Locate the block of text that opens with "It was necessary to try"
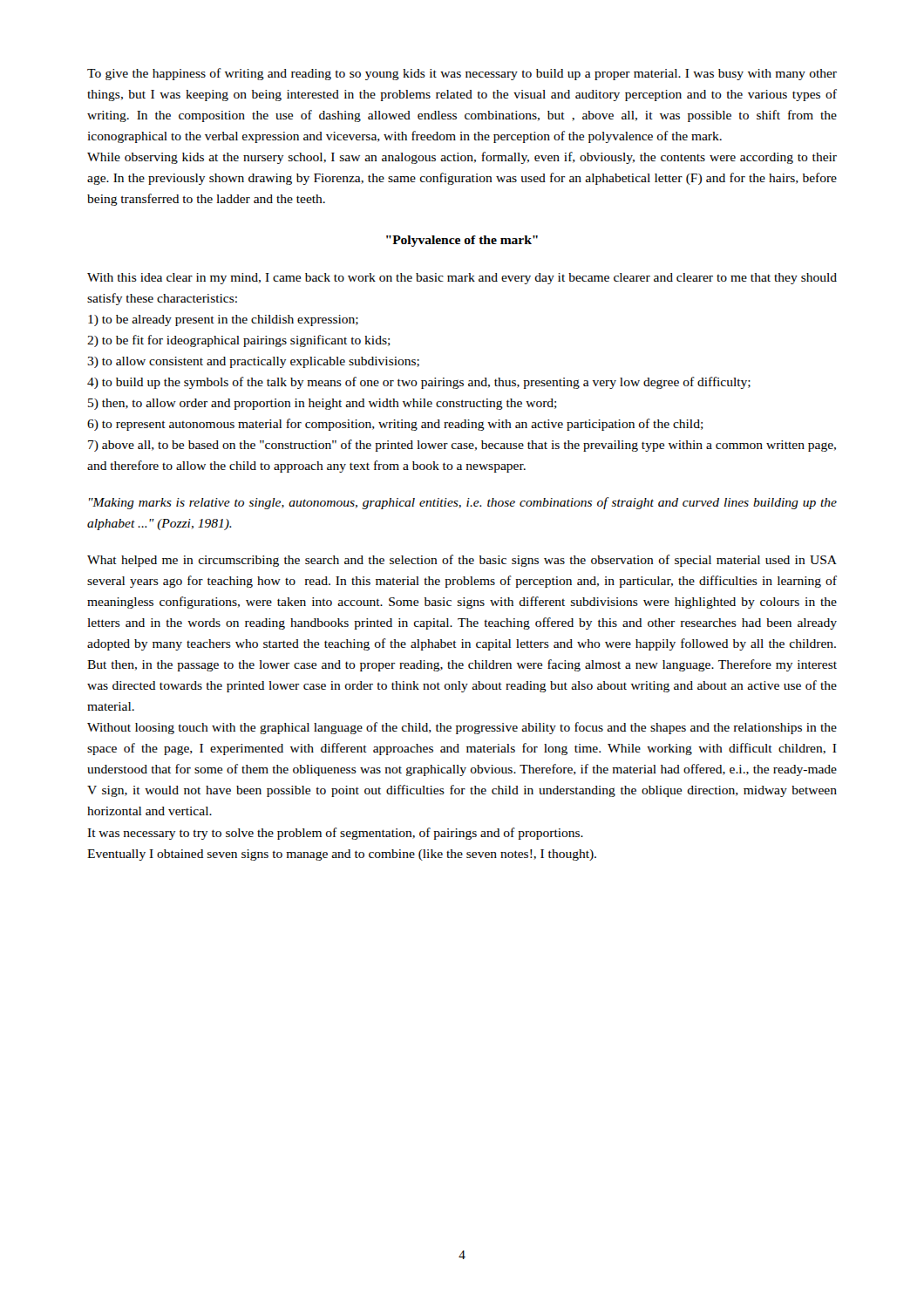The width and height of the screenshot is (924, 1308). click(462, 832)
